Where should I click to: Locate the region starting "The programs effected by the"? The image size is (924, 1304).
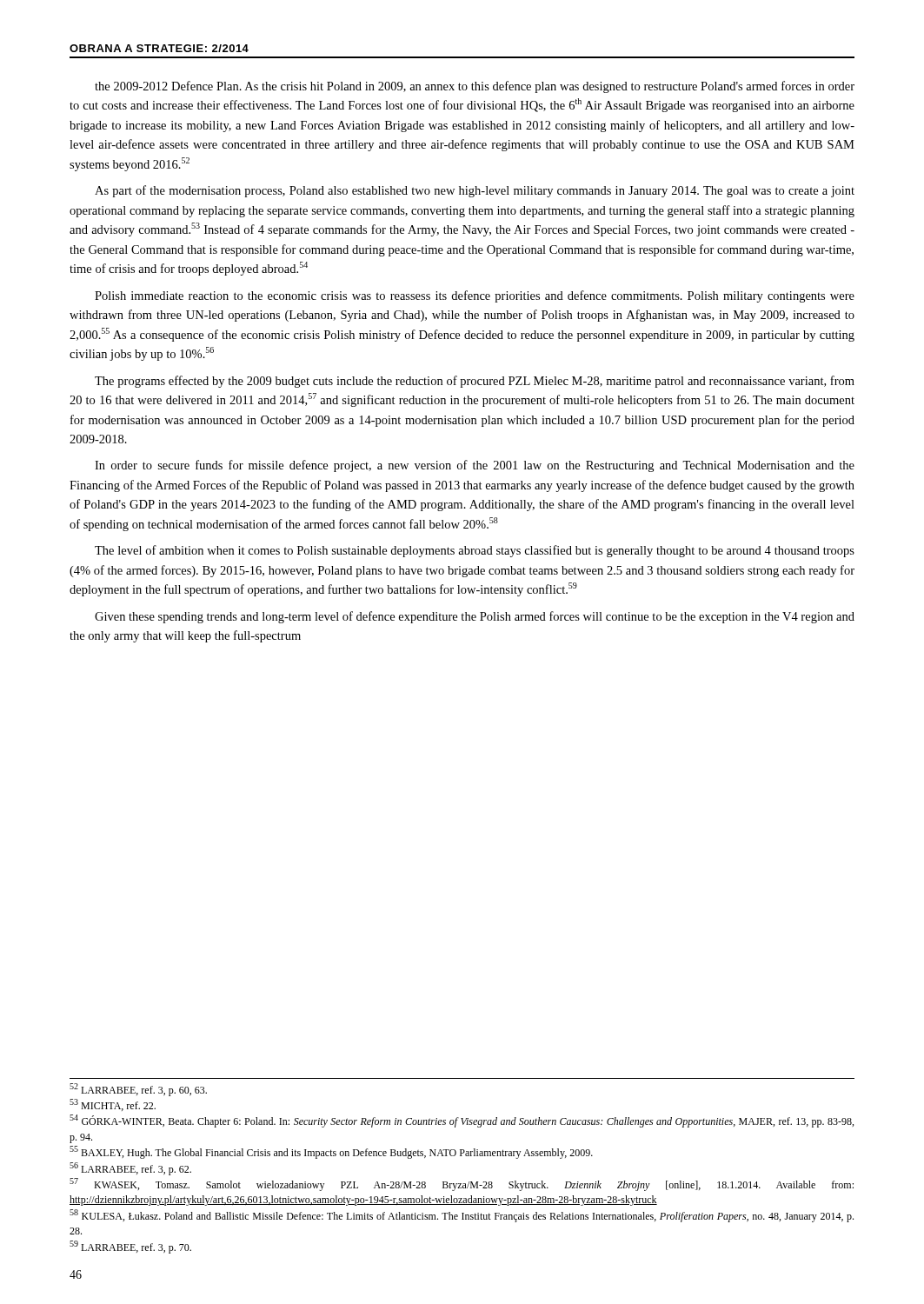coord(462,410)
